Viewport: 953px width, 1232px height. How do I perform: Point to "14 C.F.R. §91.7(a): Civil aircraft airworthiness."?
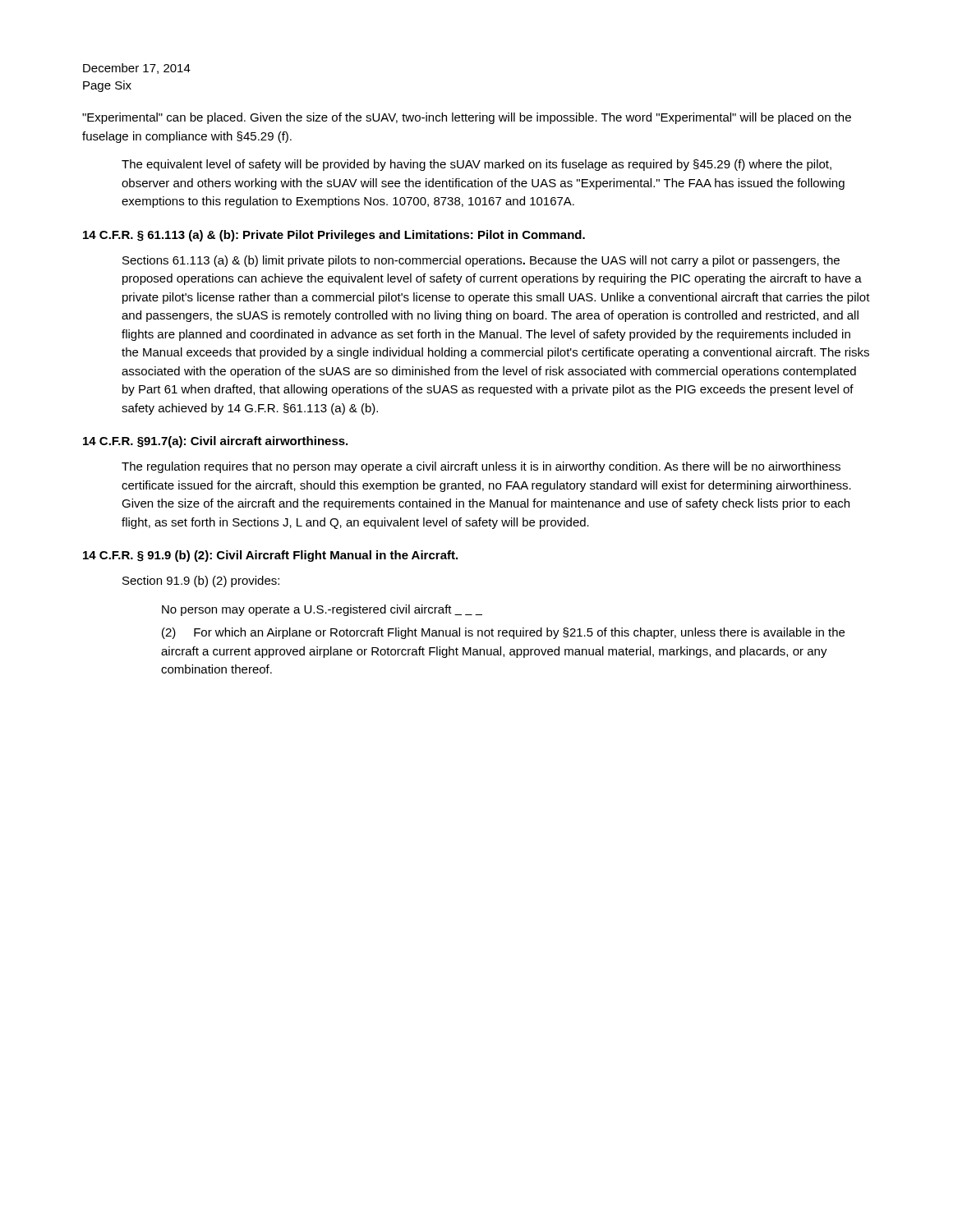(x=215, y=441)
